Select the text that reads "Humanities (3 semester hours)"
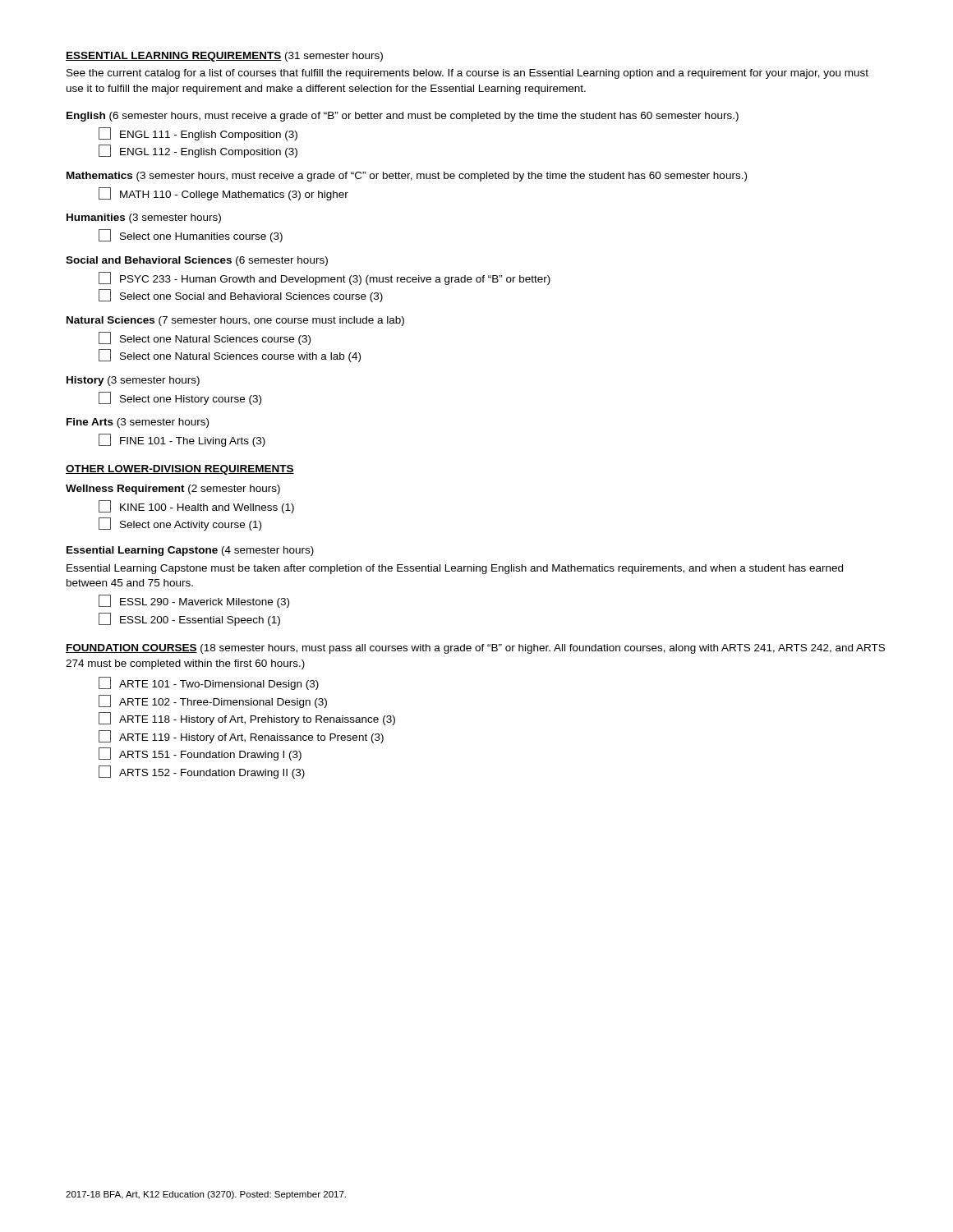The height and width of the screenshot is (1232, 953). pos(144,217)
